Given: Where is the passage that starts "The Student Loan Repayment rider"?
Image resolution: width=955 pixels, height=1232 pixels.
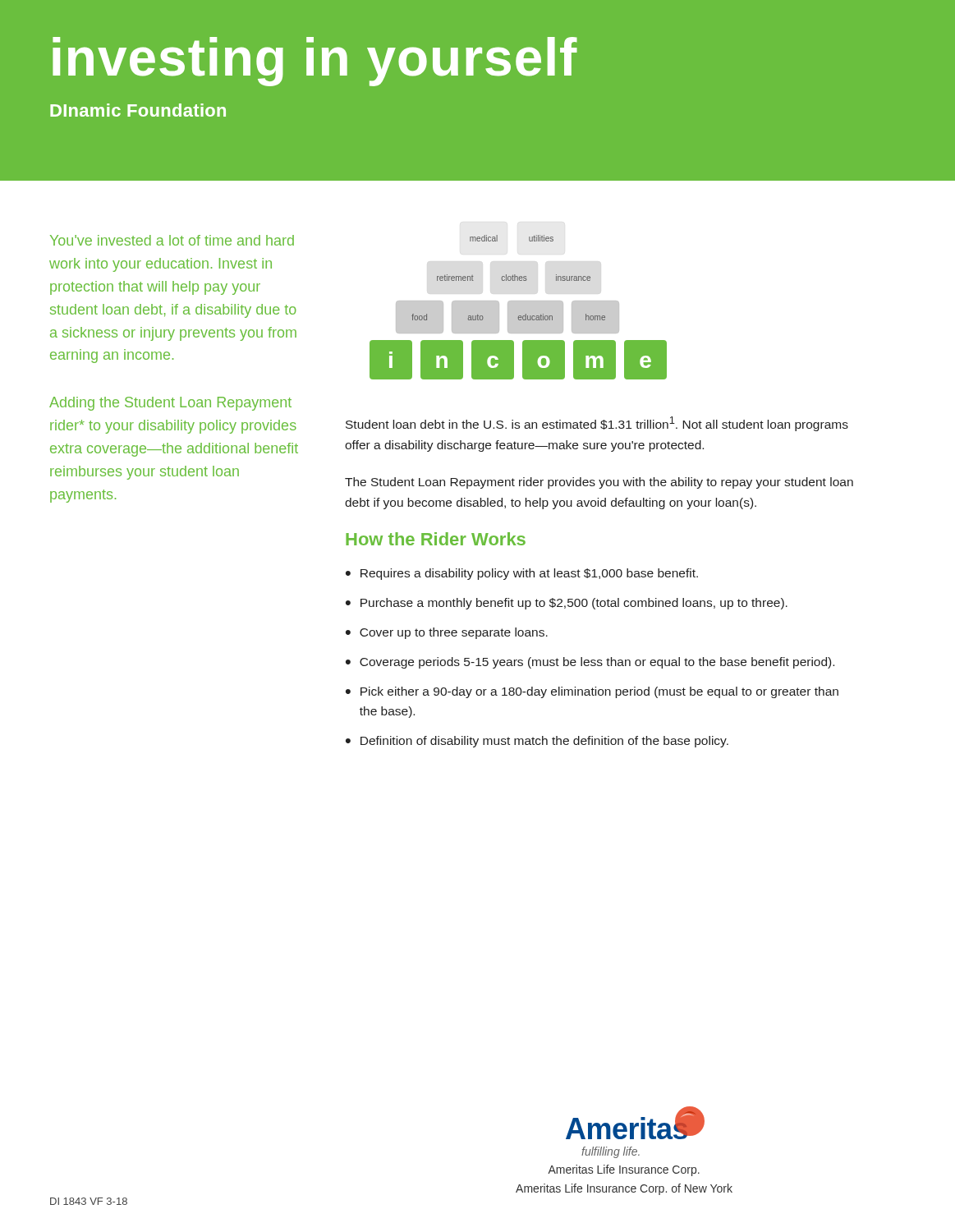Looking at the screenshot, I should pos(599,492).
